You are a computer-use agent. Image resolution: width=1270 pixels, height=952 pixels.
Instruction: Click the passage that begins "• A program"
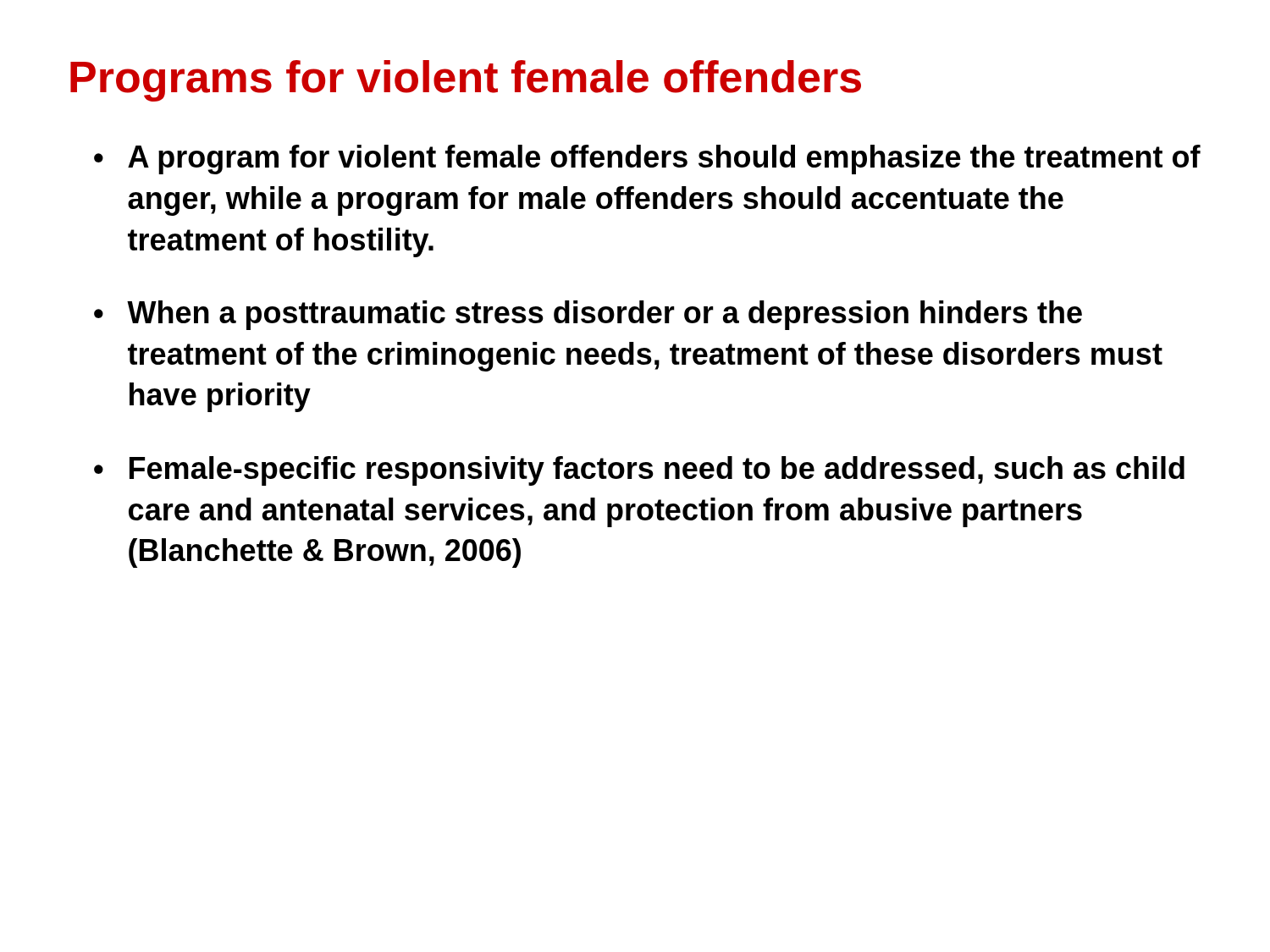point(648,199)
